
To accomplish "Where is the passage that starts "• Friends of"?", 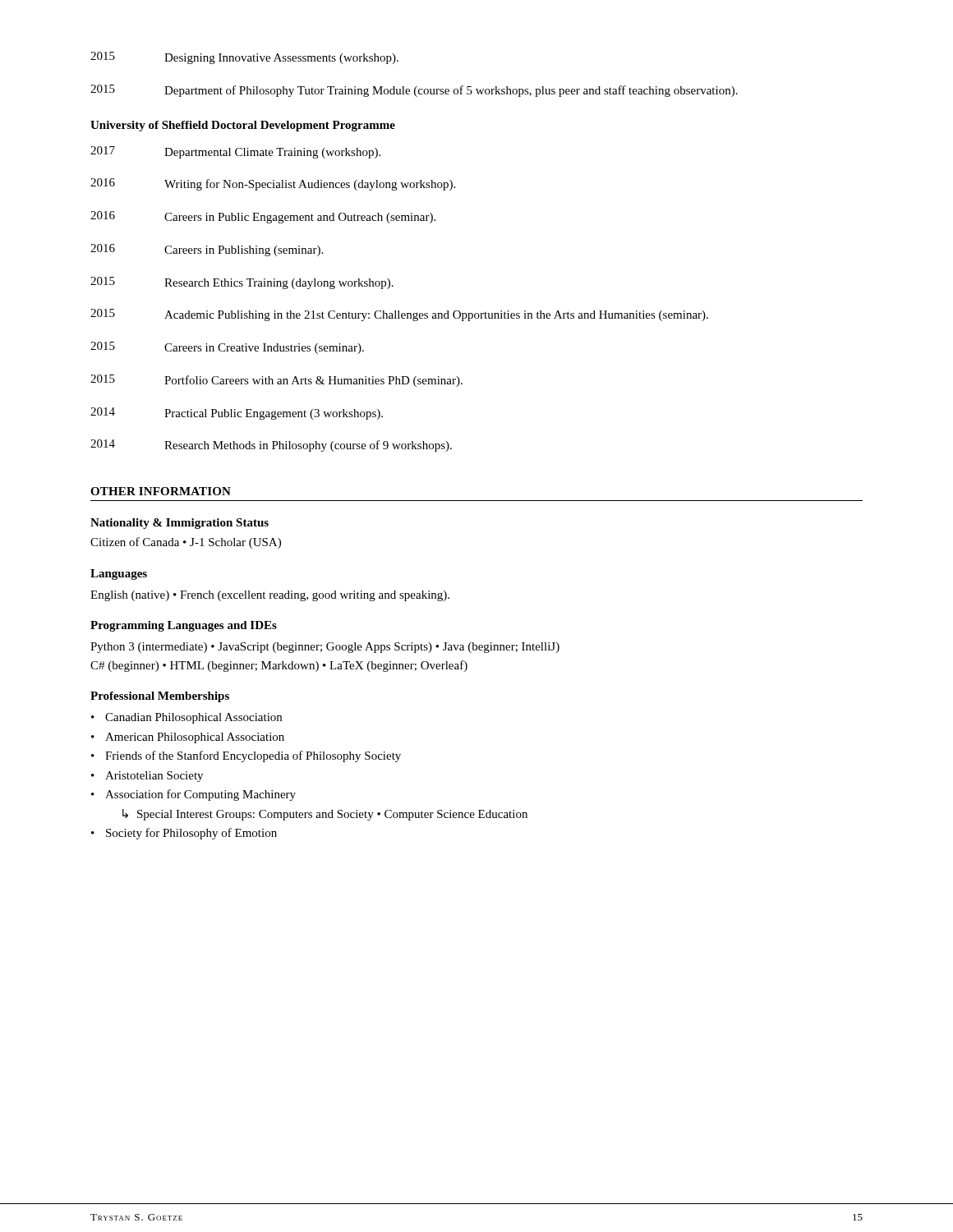I will tap(246, 756).
